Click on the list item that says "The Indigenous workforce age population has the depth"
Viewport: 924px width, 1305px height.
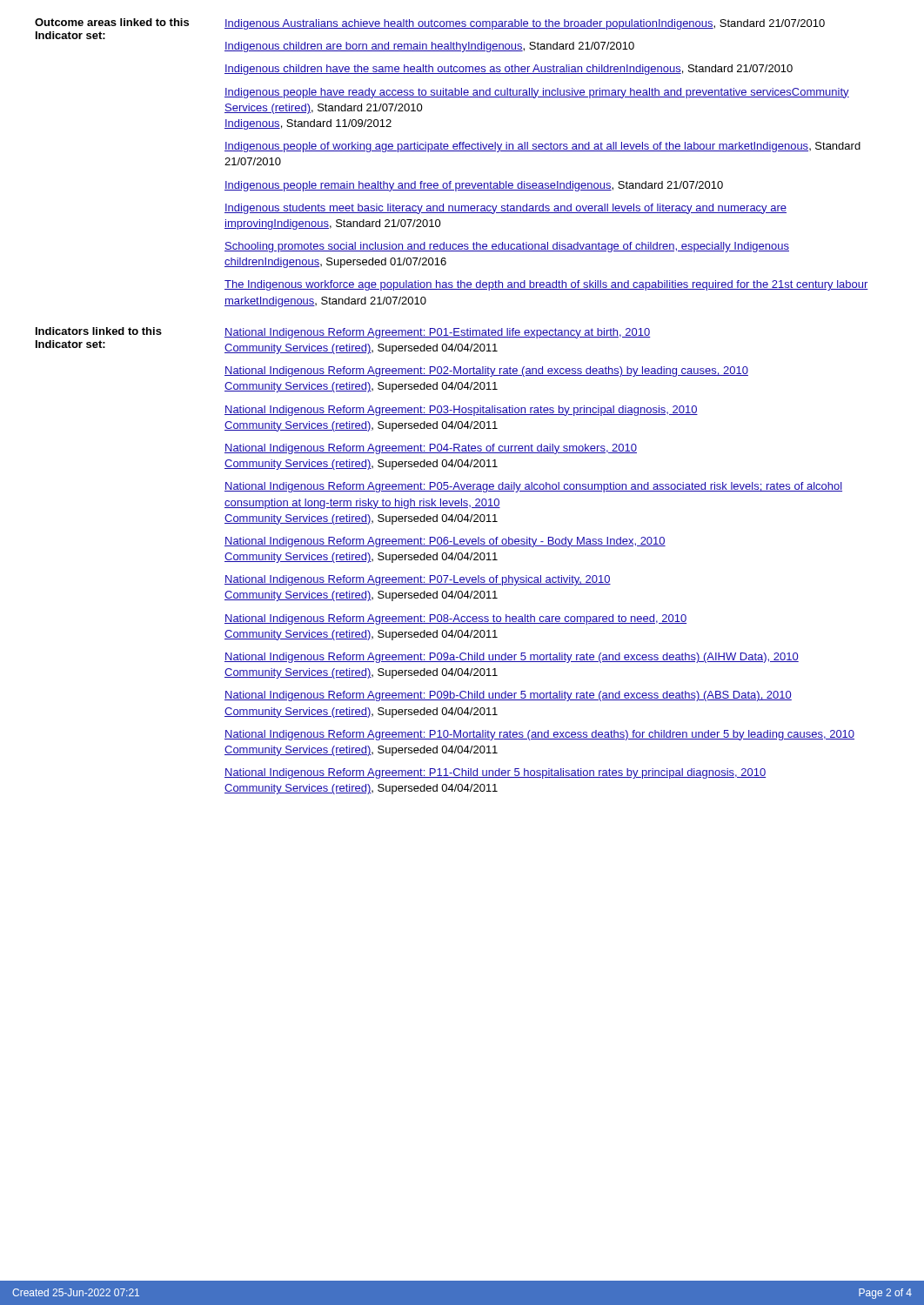(x=546, y=292)
